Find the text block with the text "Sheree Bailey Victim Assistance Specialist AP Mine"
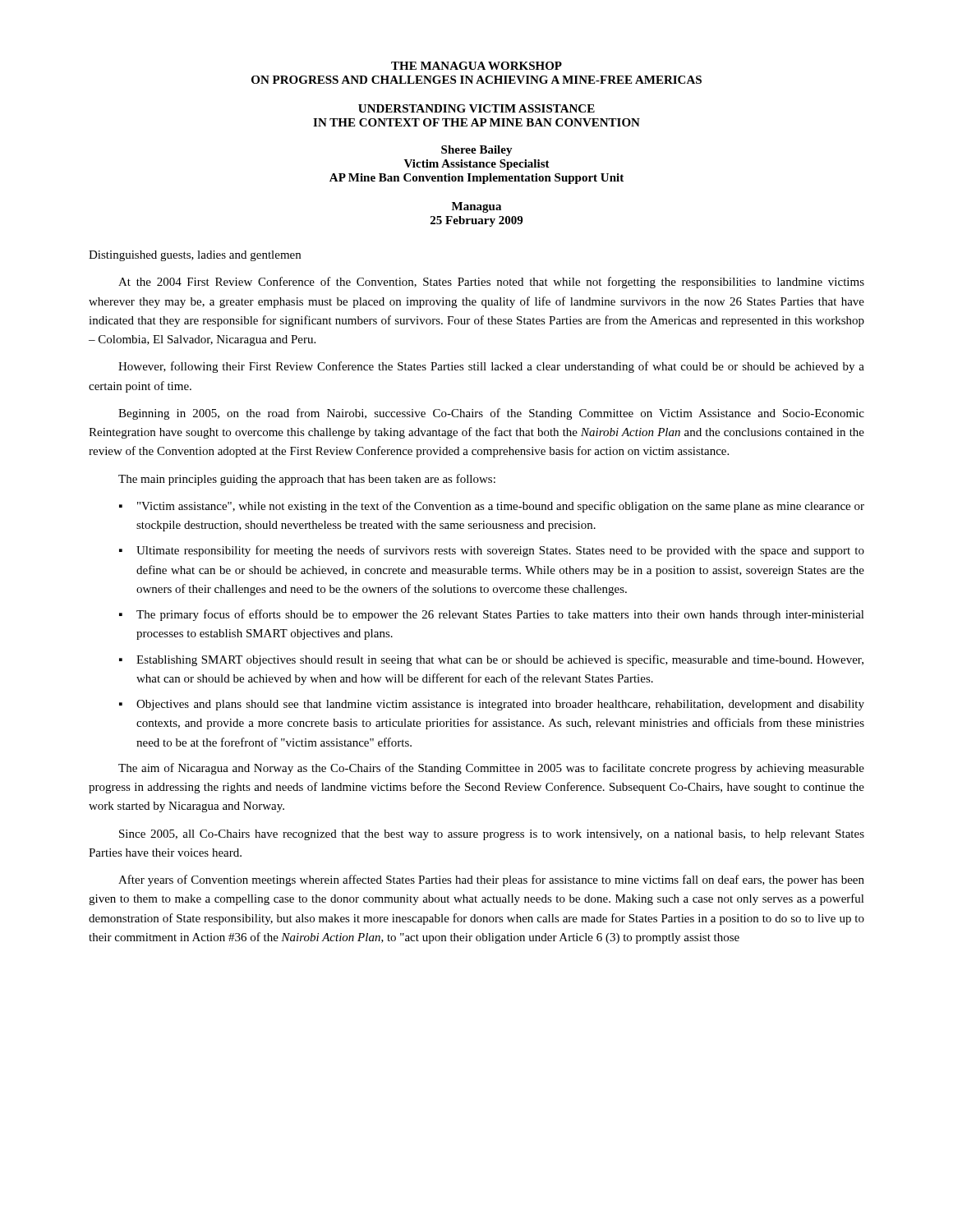This screenshot has height=1232, width=953. 476,163
